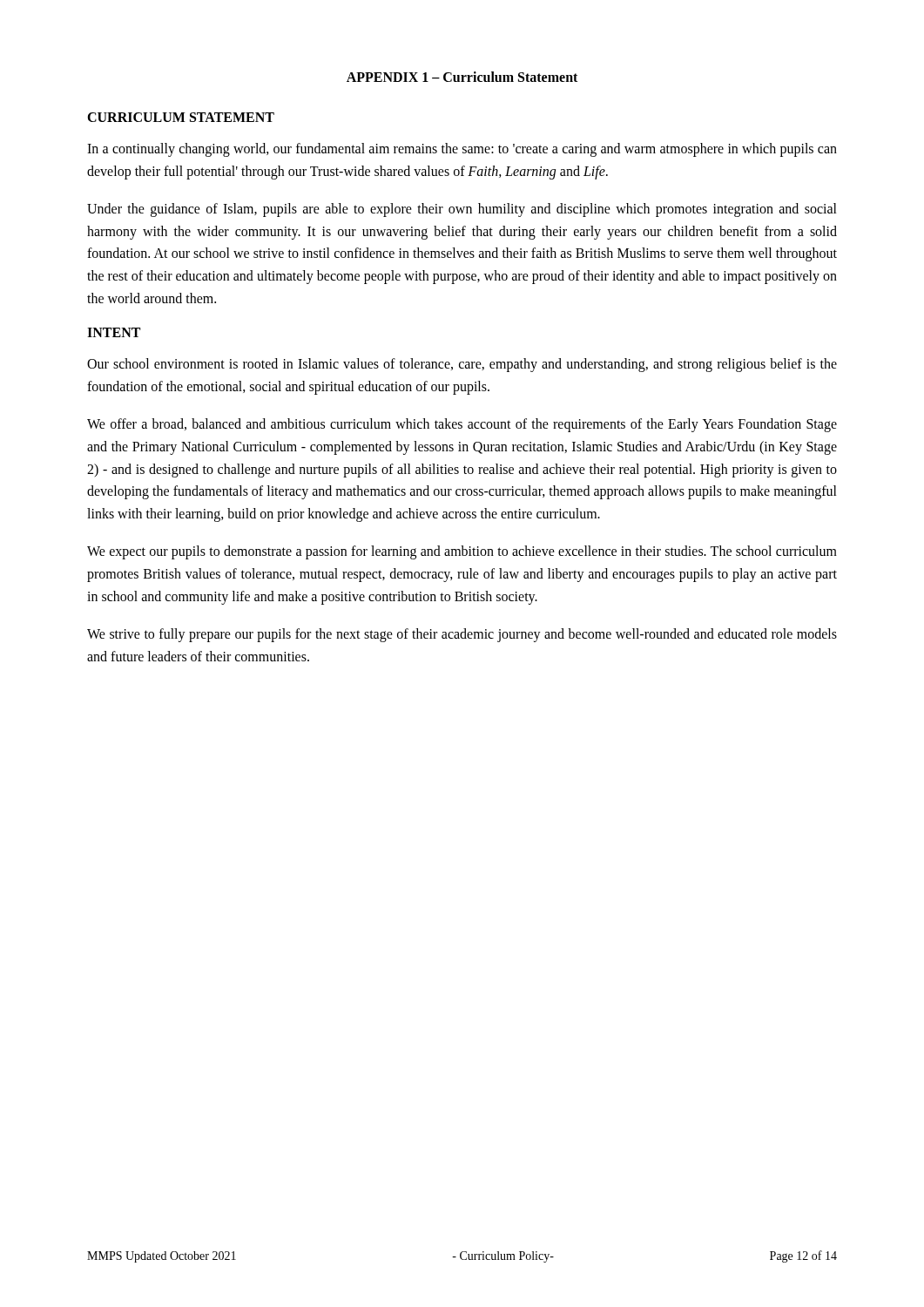Click the passage that begins "Under the guidance of"
Screen dimensions: 1307x924
462,253
